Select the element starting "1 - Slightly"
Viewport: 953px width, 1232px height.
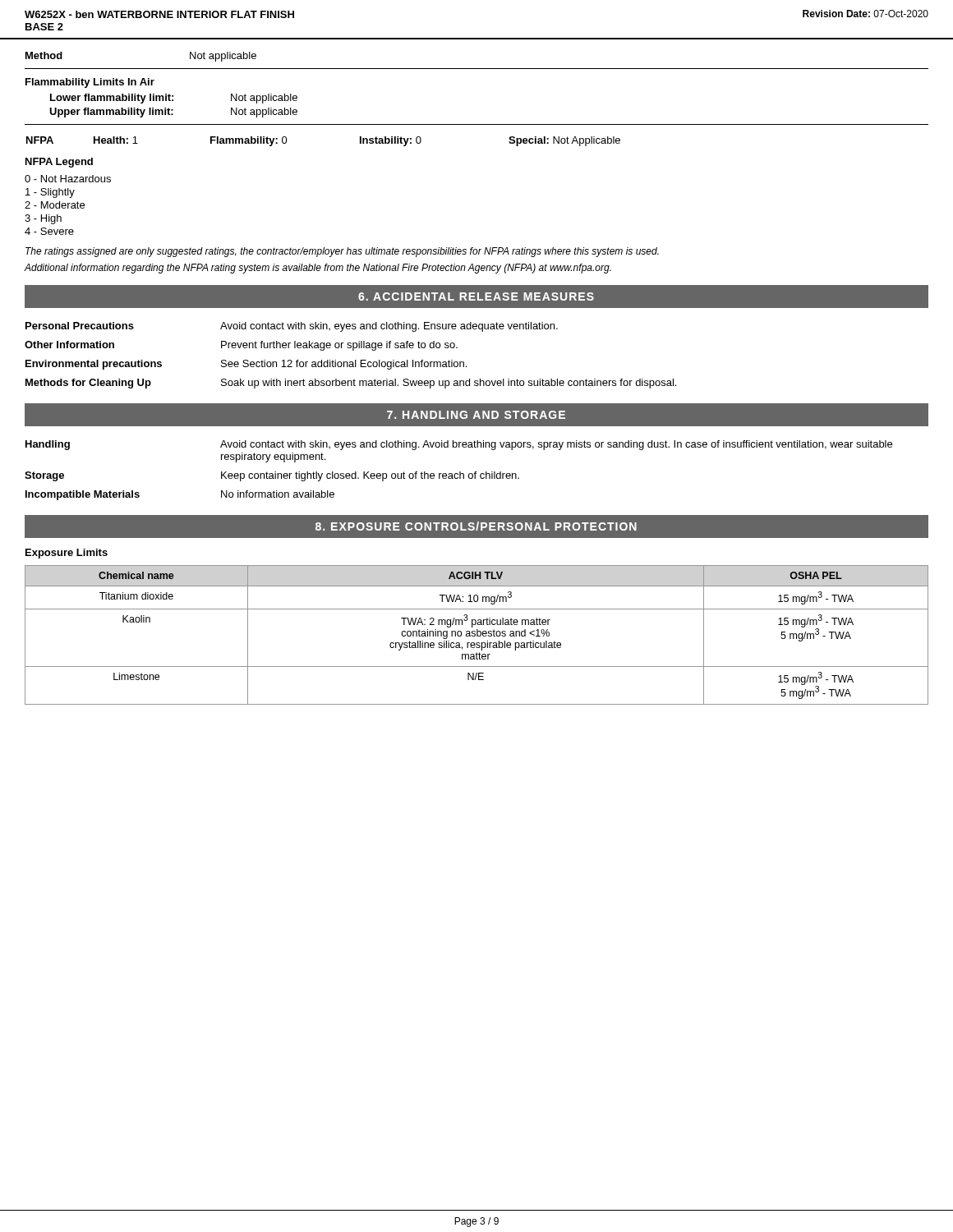[x=50, y=192]
